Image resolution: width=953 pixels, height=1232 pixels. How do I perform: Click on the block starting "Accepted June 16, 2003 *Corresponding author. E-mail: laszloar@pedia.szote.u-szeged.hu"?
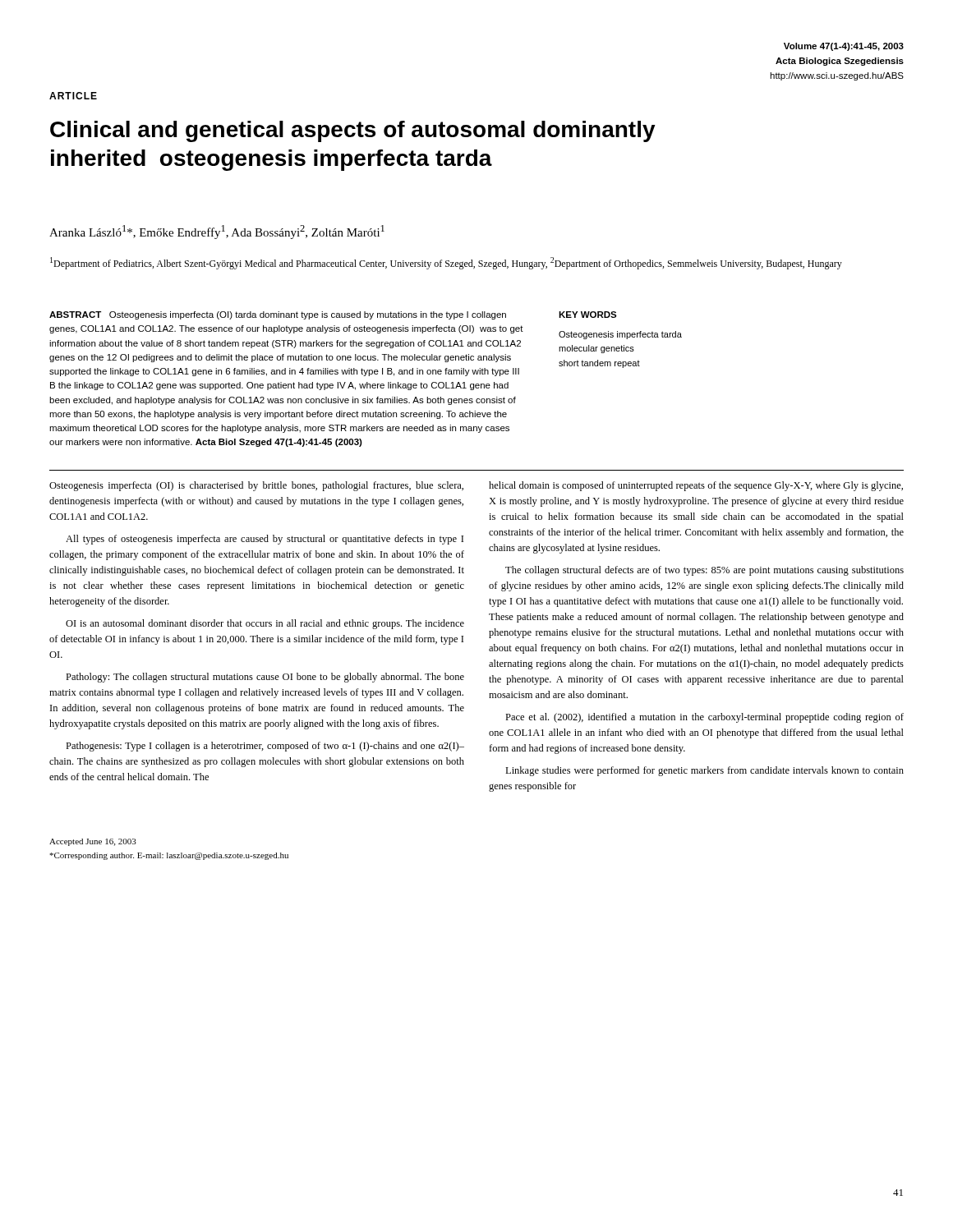tap(169, 848)
